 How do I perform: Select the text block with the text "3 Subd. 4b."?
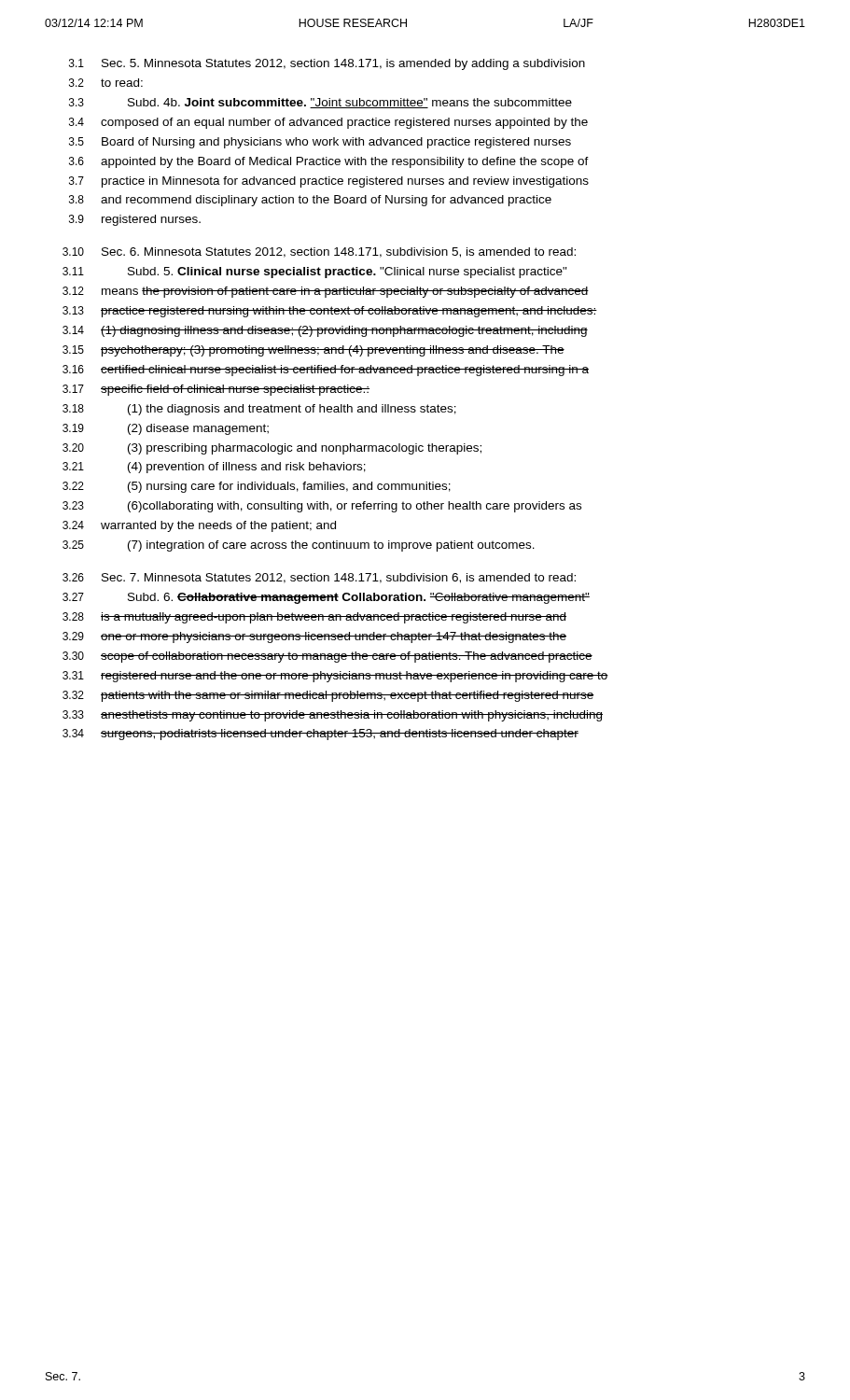coord(425,103)
